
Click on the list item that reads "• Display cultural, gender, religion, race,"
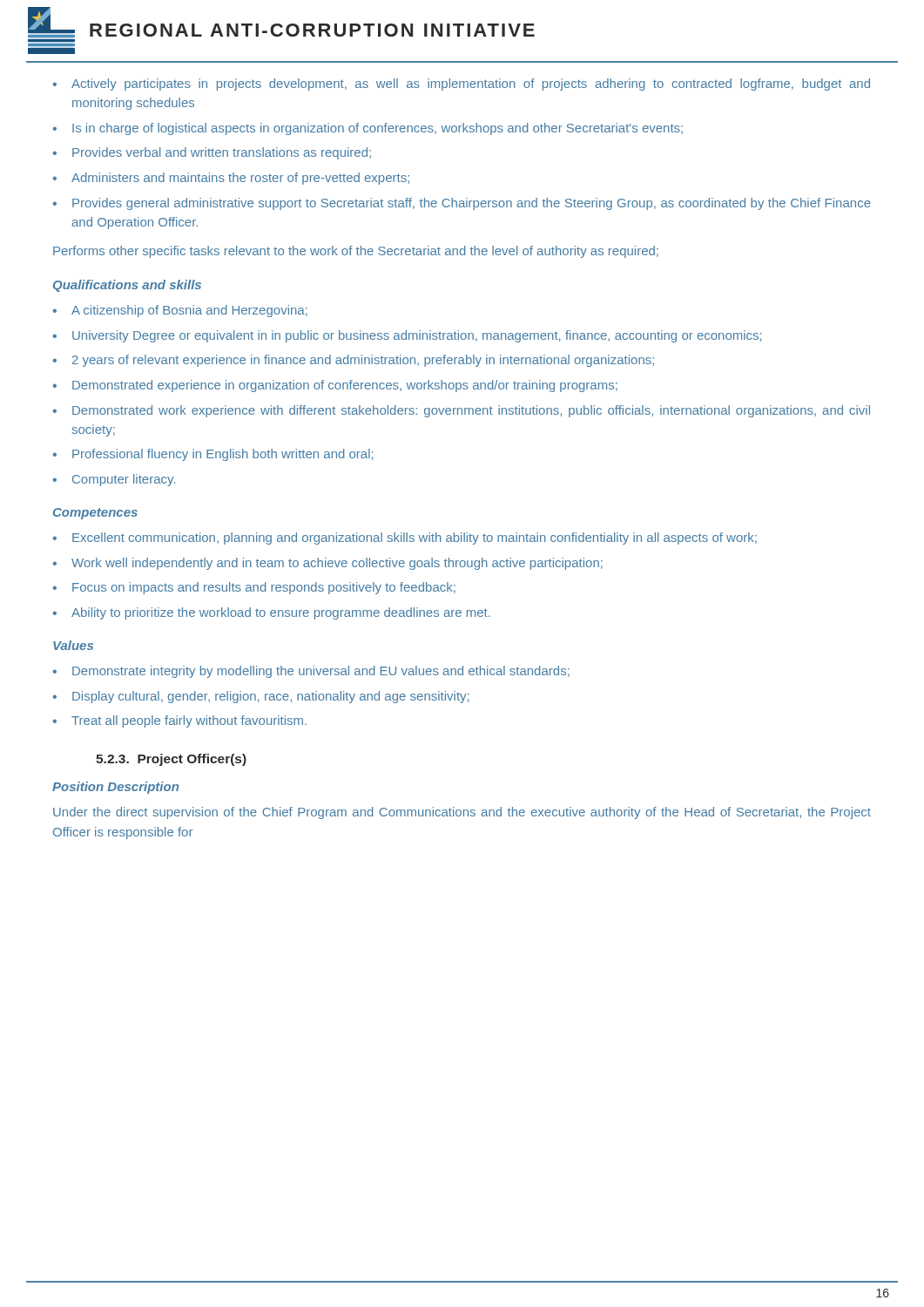tap(261, 696)
